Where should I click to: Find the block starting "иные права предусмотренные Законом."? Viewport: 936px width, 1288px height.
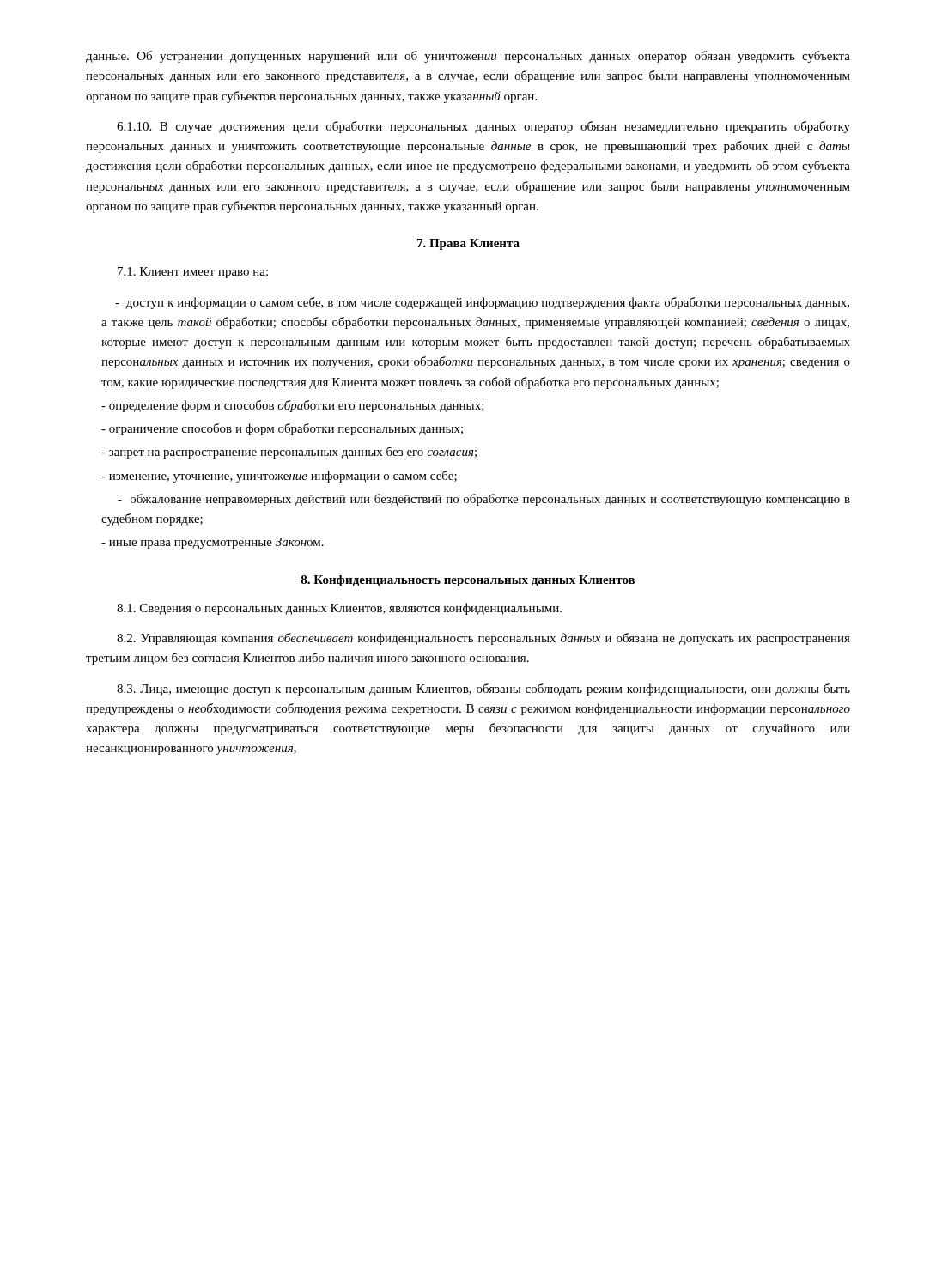pyautogui.click(x=213, y=542)
